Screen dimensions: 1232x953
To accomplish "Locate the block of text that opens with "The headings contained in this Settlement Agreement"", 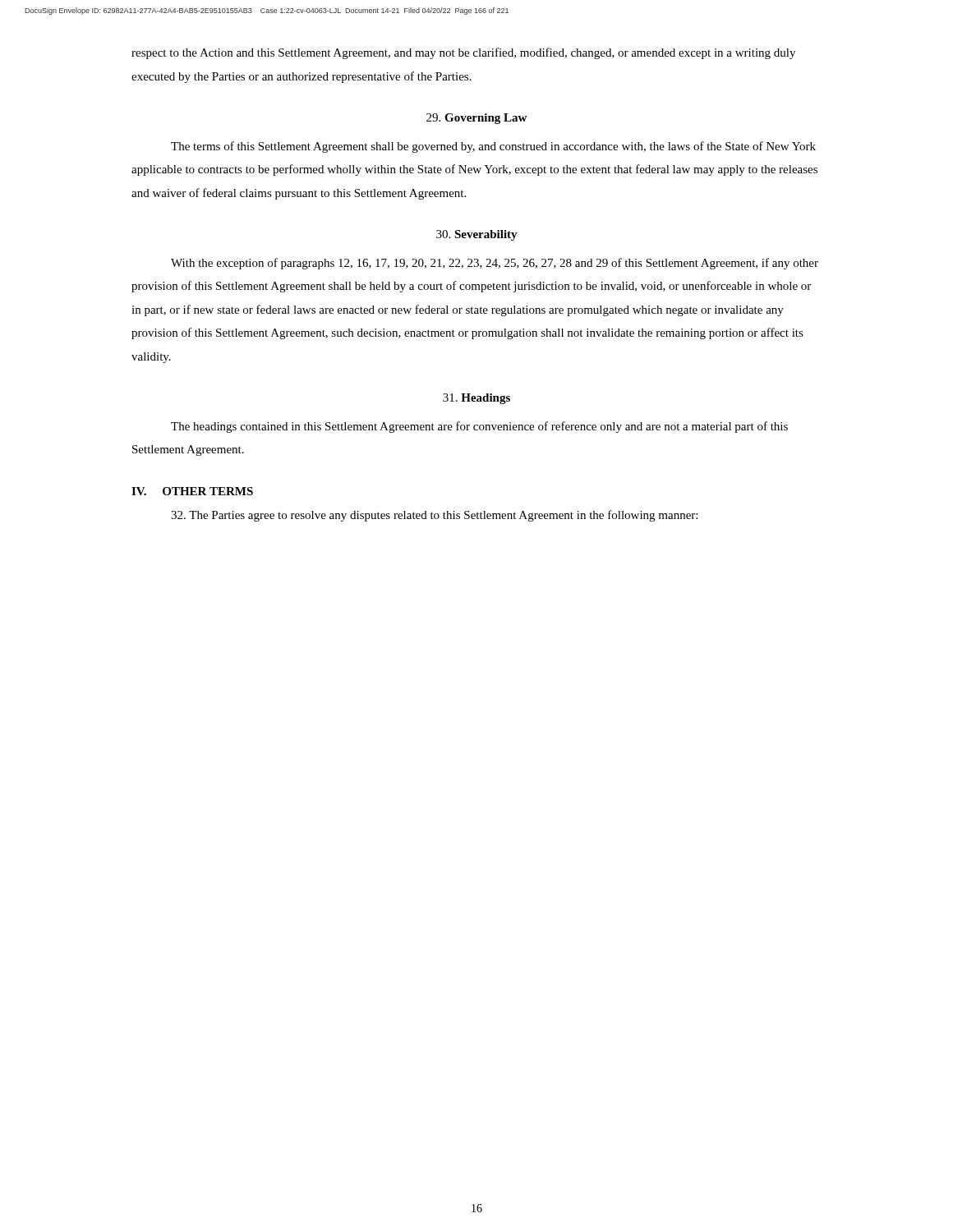I will click(x=460, y=438).
